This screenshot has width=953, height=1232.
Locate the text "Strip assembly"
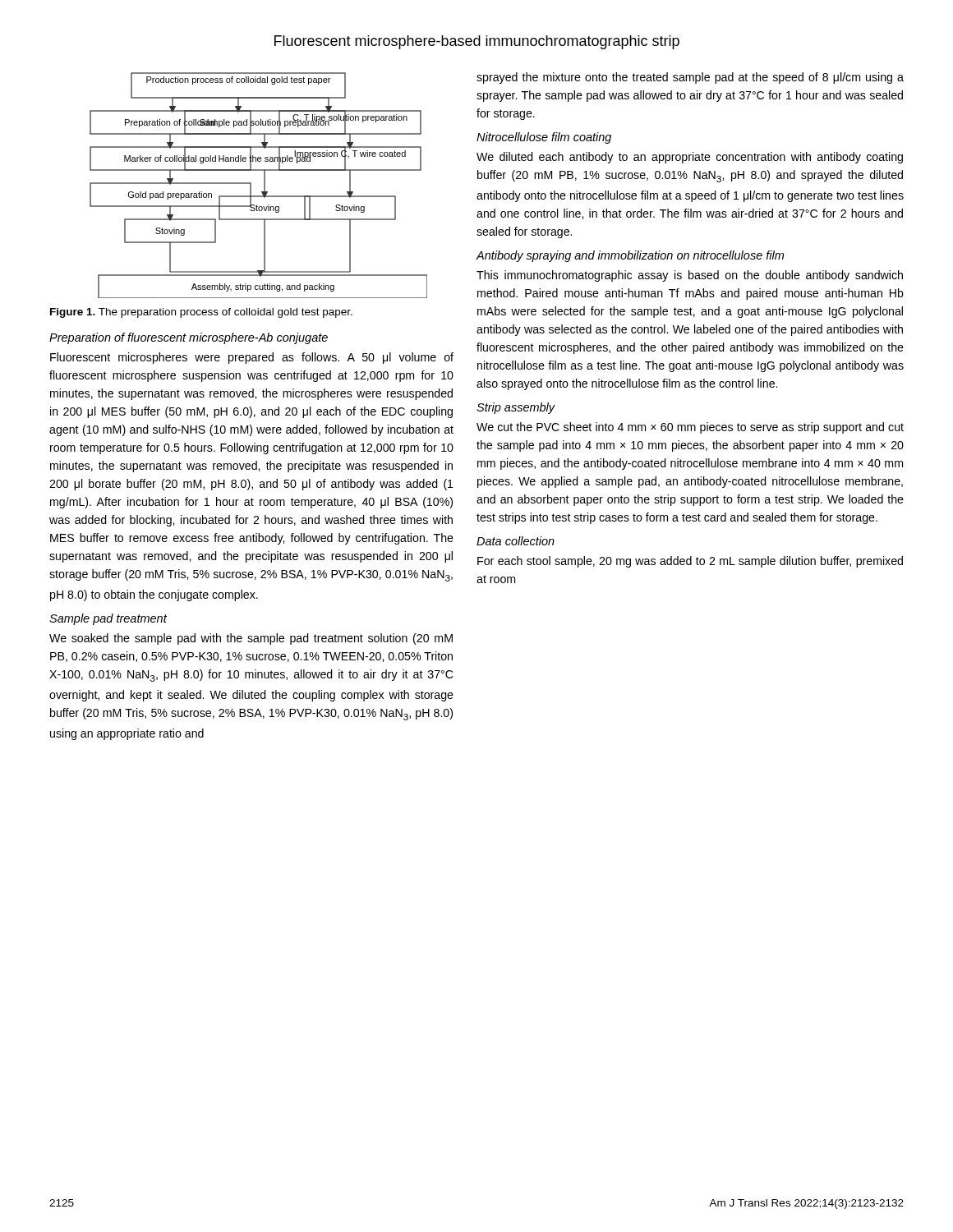coord(516,407)
